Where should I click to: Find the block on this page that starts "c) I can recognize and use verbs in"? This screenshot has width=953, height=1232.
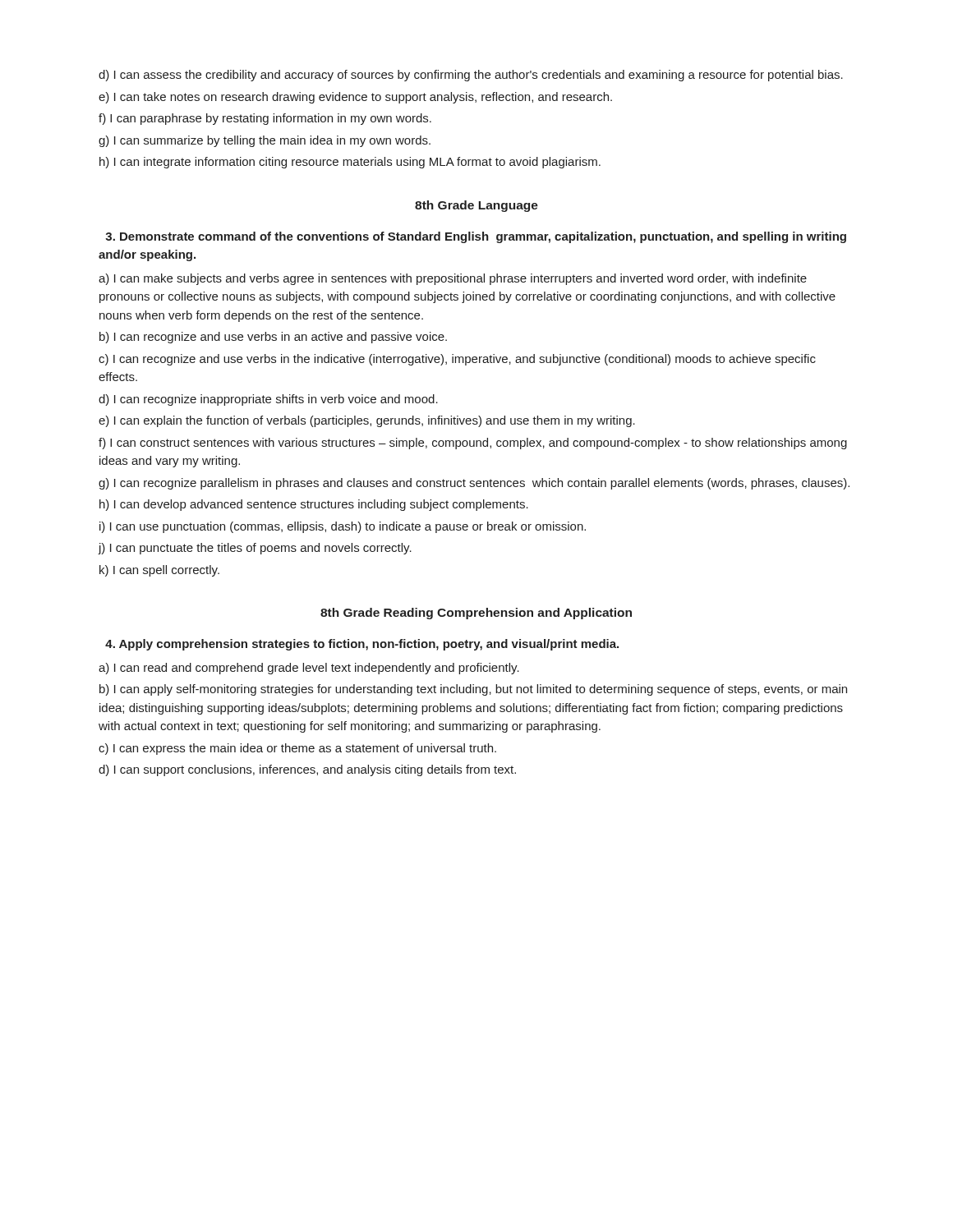pyautogui.click(x=457, y=367)
